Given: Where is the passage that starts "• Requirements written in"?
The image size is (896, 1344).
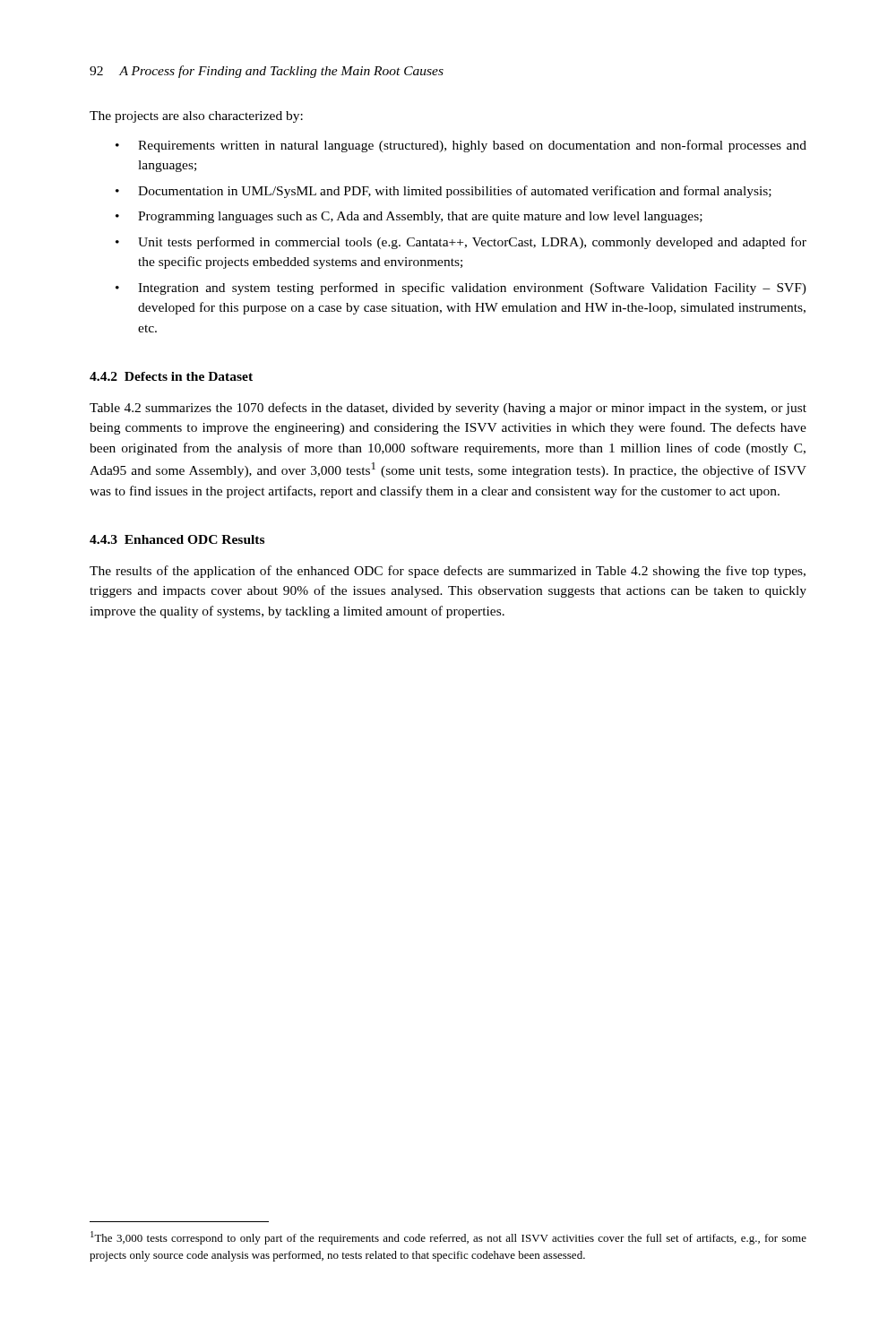Looking at the screenshot, I should click(x=461, y=155).
